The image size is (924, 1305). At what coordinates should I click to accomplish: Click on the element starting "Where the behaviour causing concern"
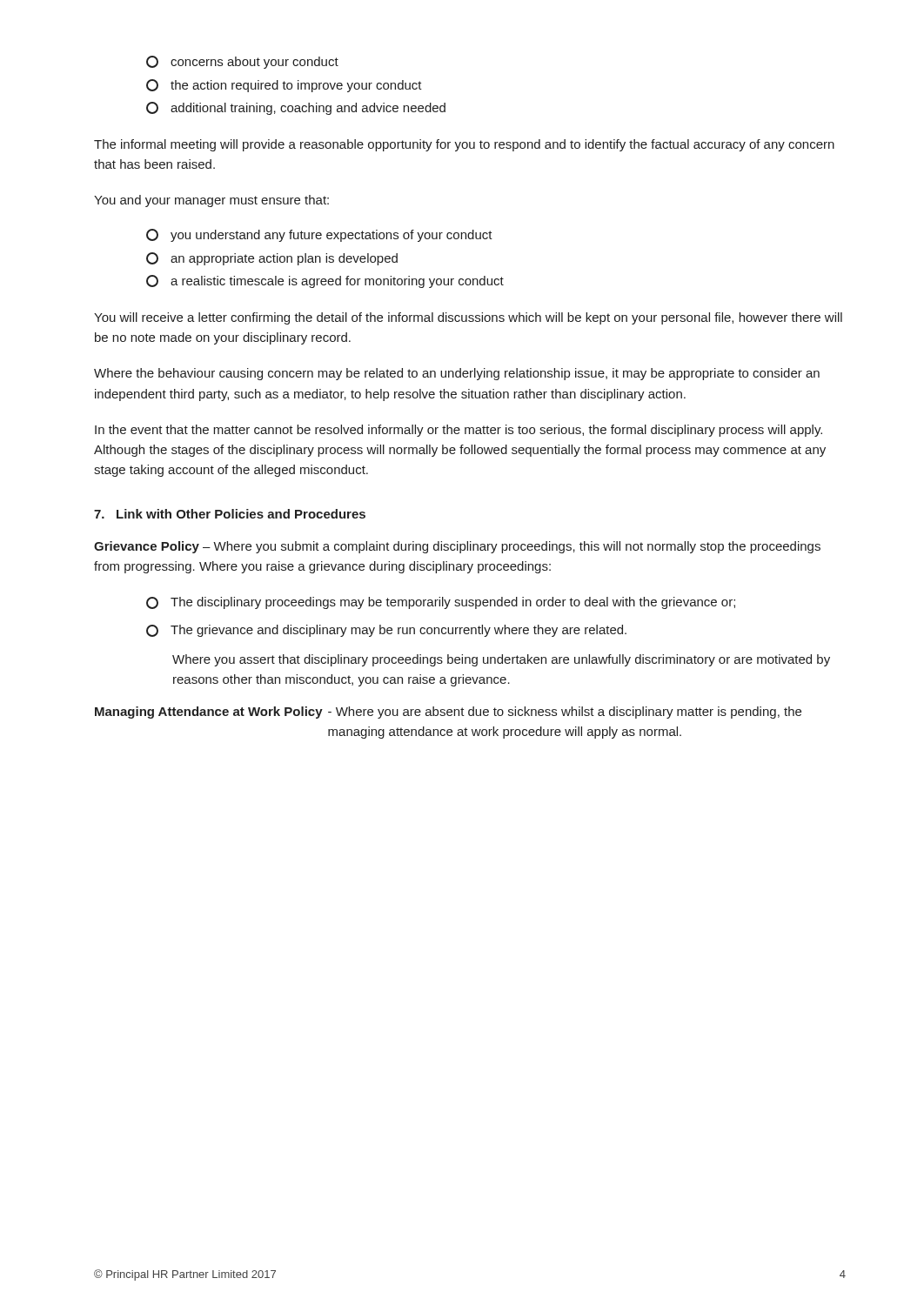click(457, 383)
